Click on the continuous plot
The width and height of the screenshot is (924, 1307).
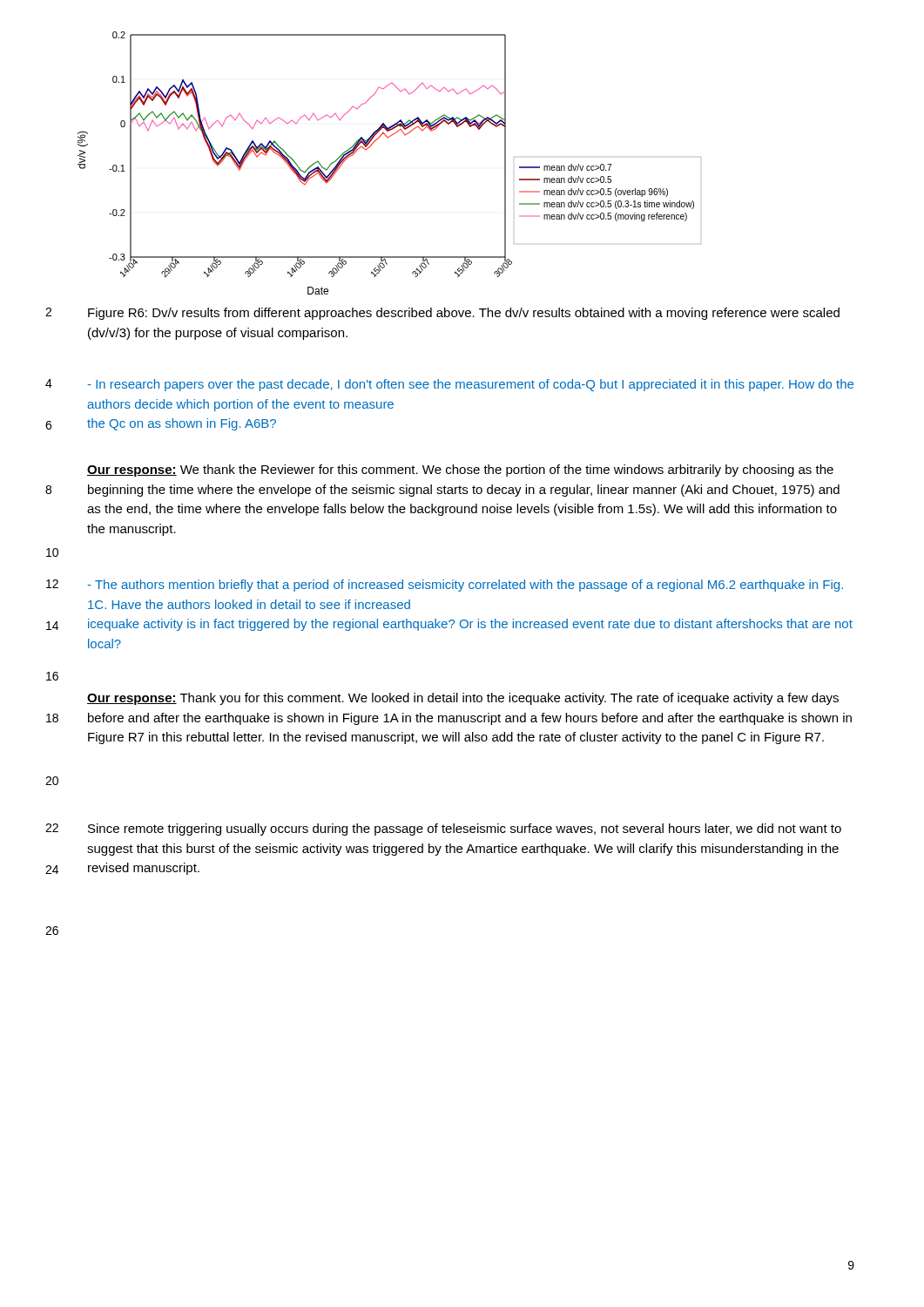388,161
